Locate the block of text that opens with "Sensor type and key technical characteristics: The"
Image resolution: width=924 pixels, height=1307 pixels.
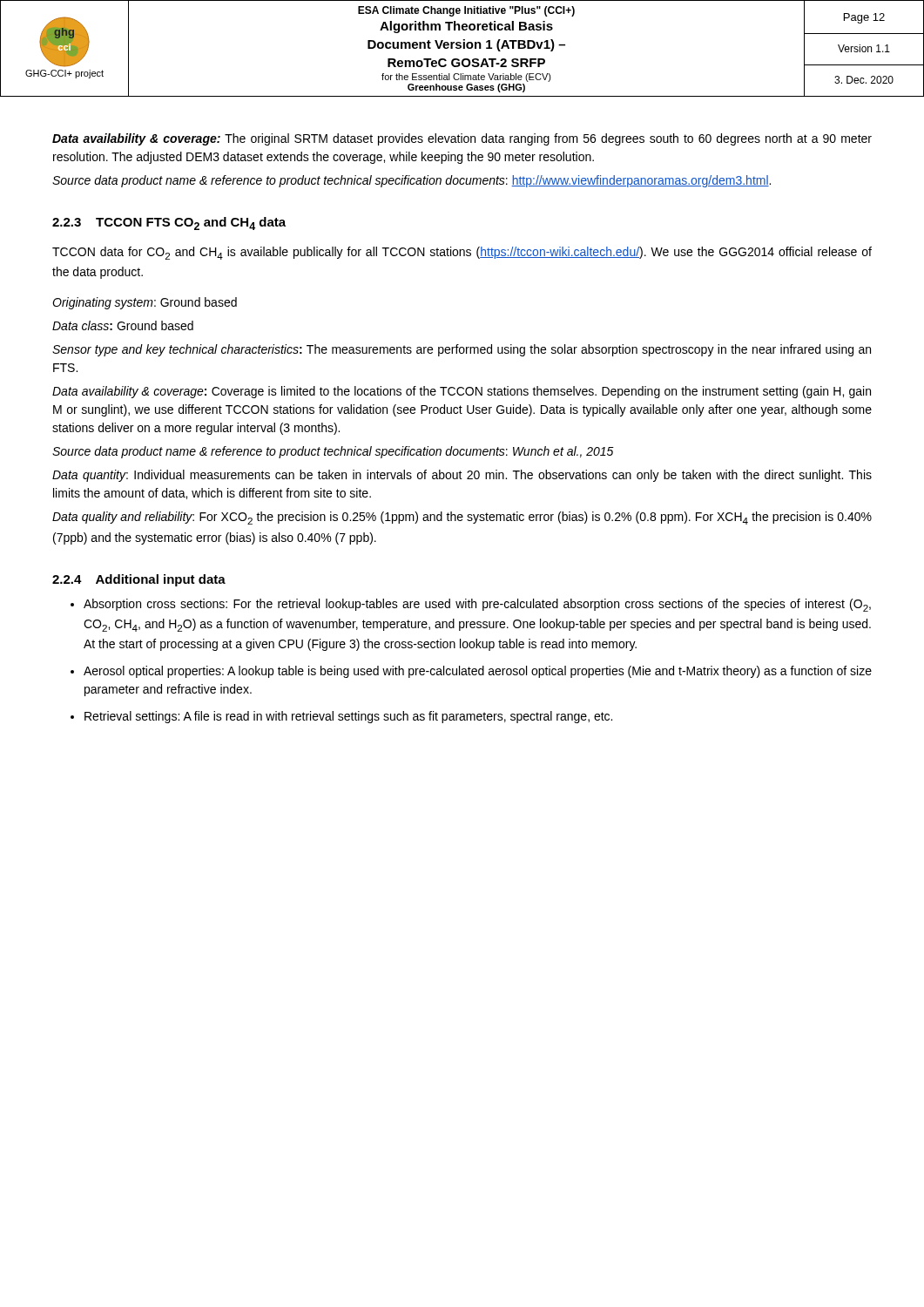pos(462,359)
